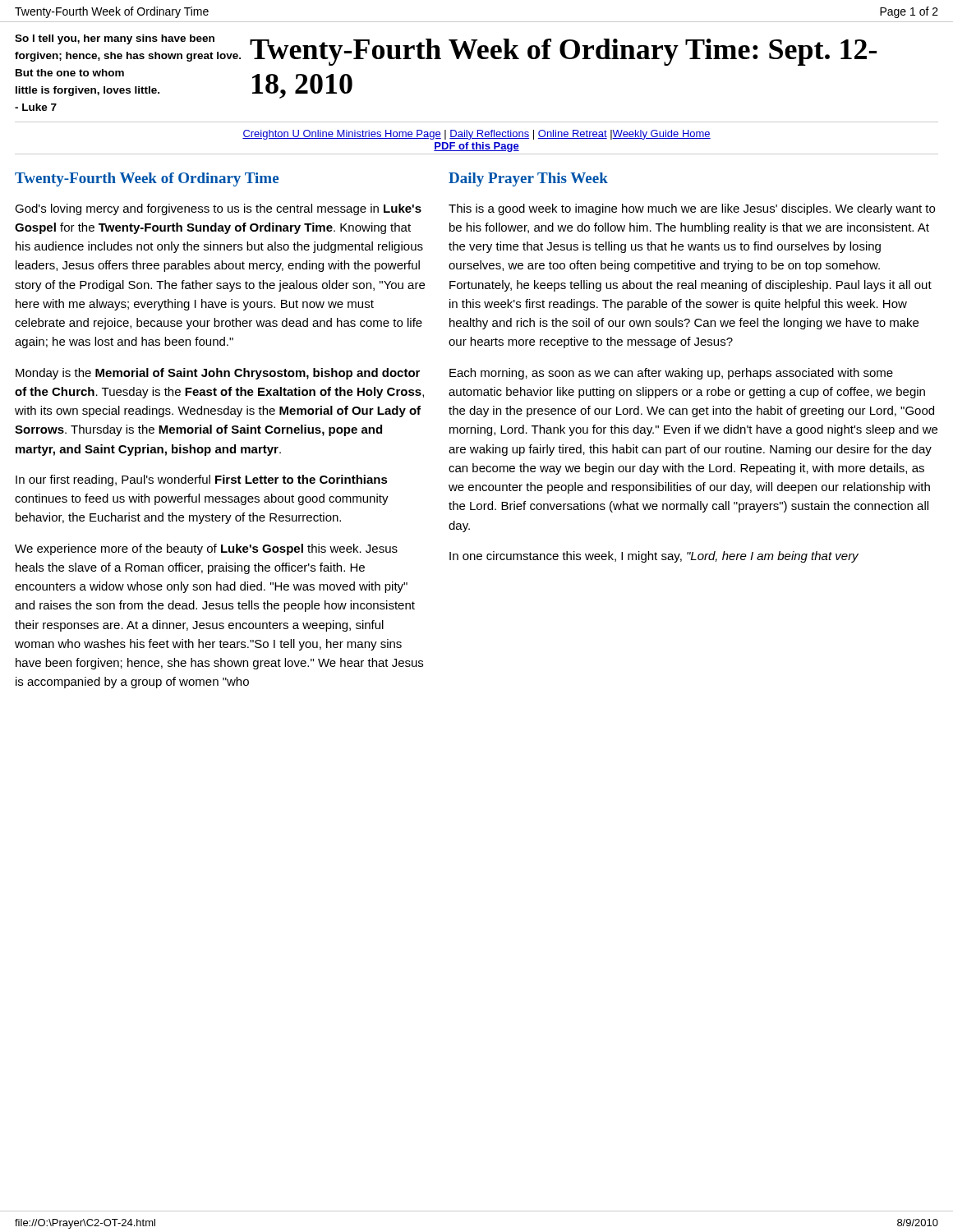Click on the text block containing "This is a good week to"

coord(692,275)
